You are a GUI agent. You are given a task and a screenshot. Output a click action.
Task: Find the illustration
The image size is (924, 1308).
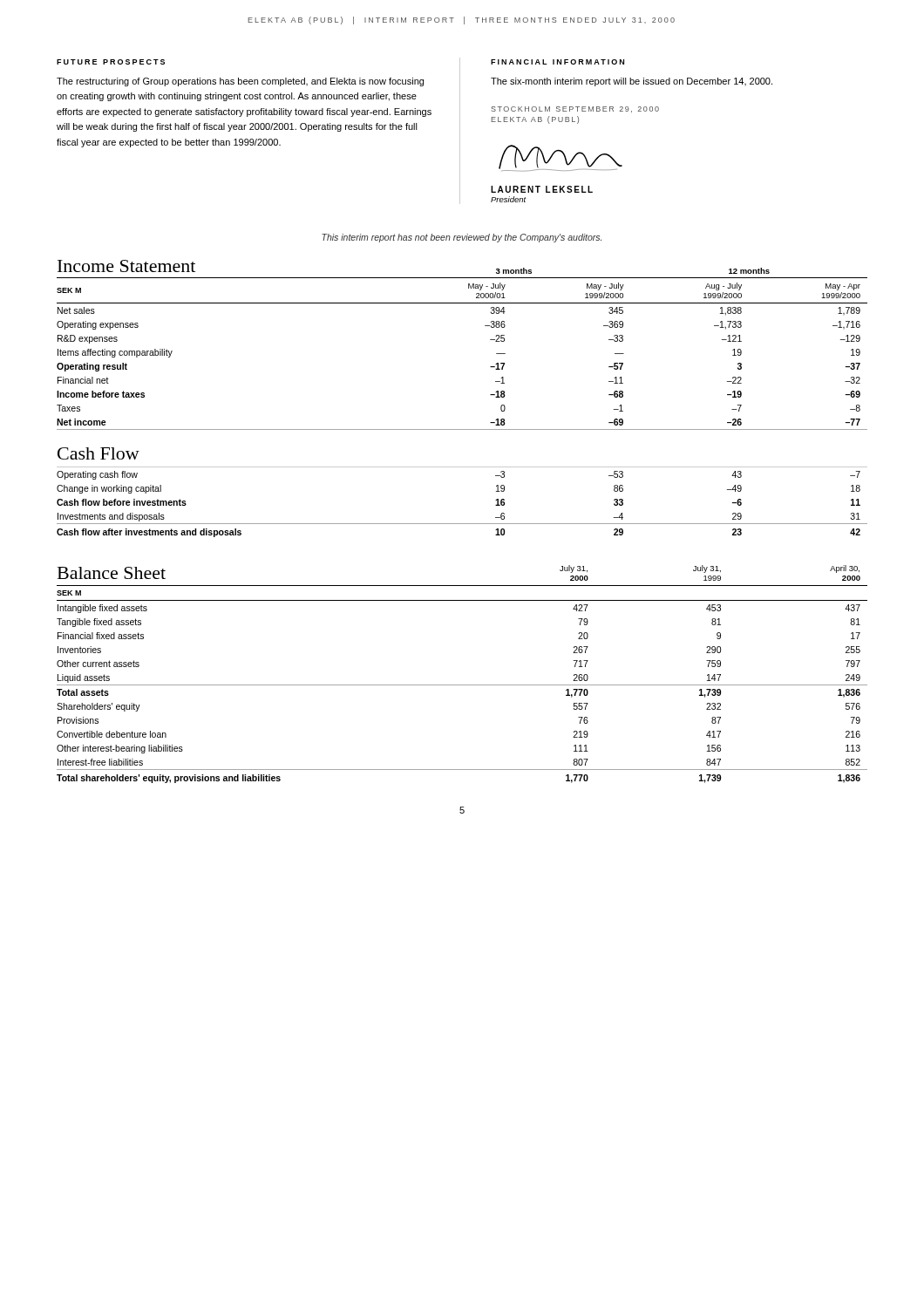tap(679, 156)
